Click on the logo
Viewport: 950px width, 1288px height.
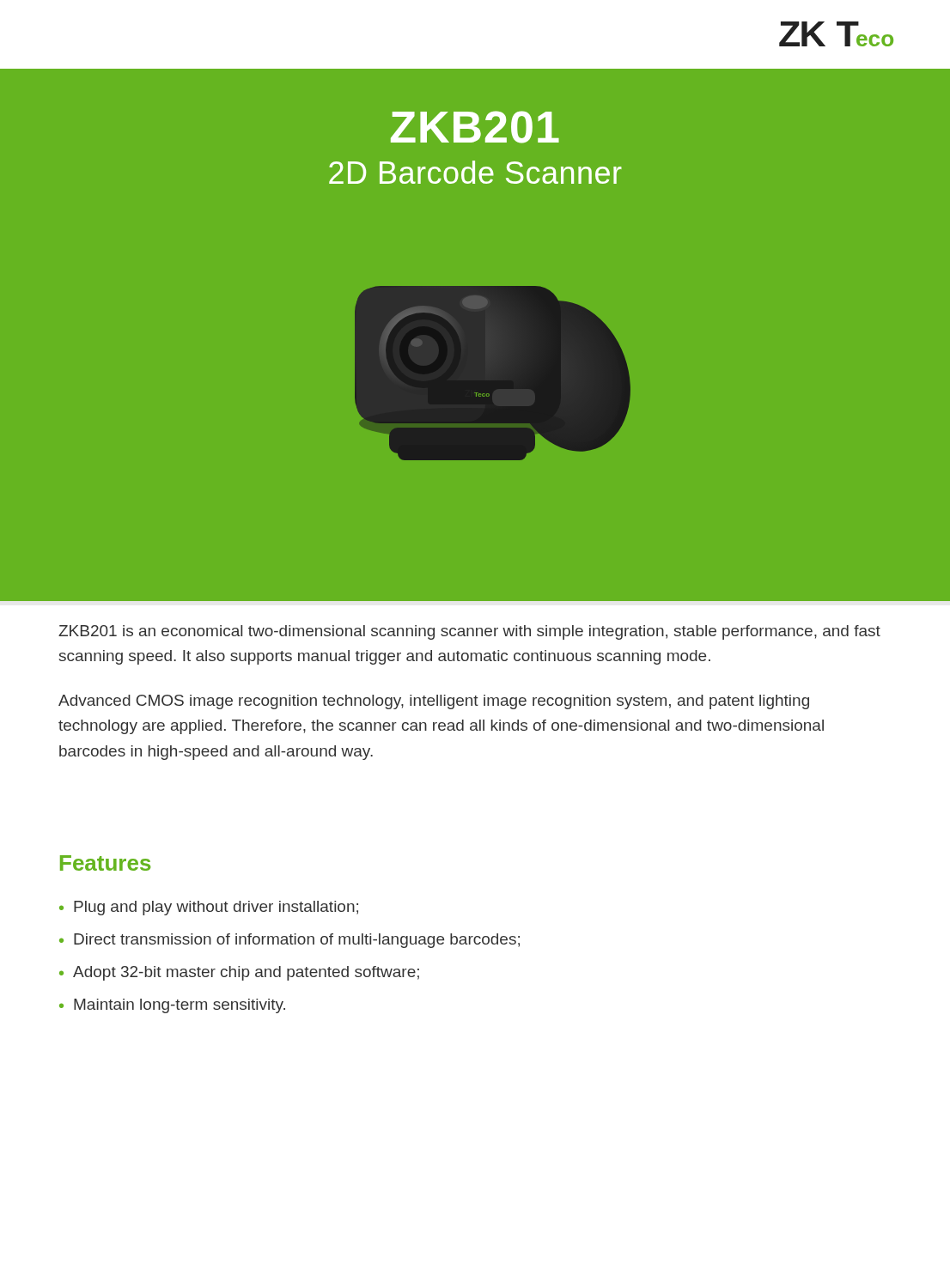coord(843,34)
